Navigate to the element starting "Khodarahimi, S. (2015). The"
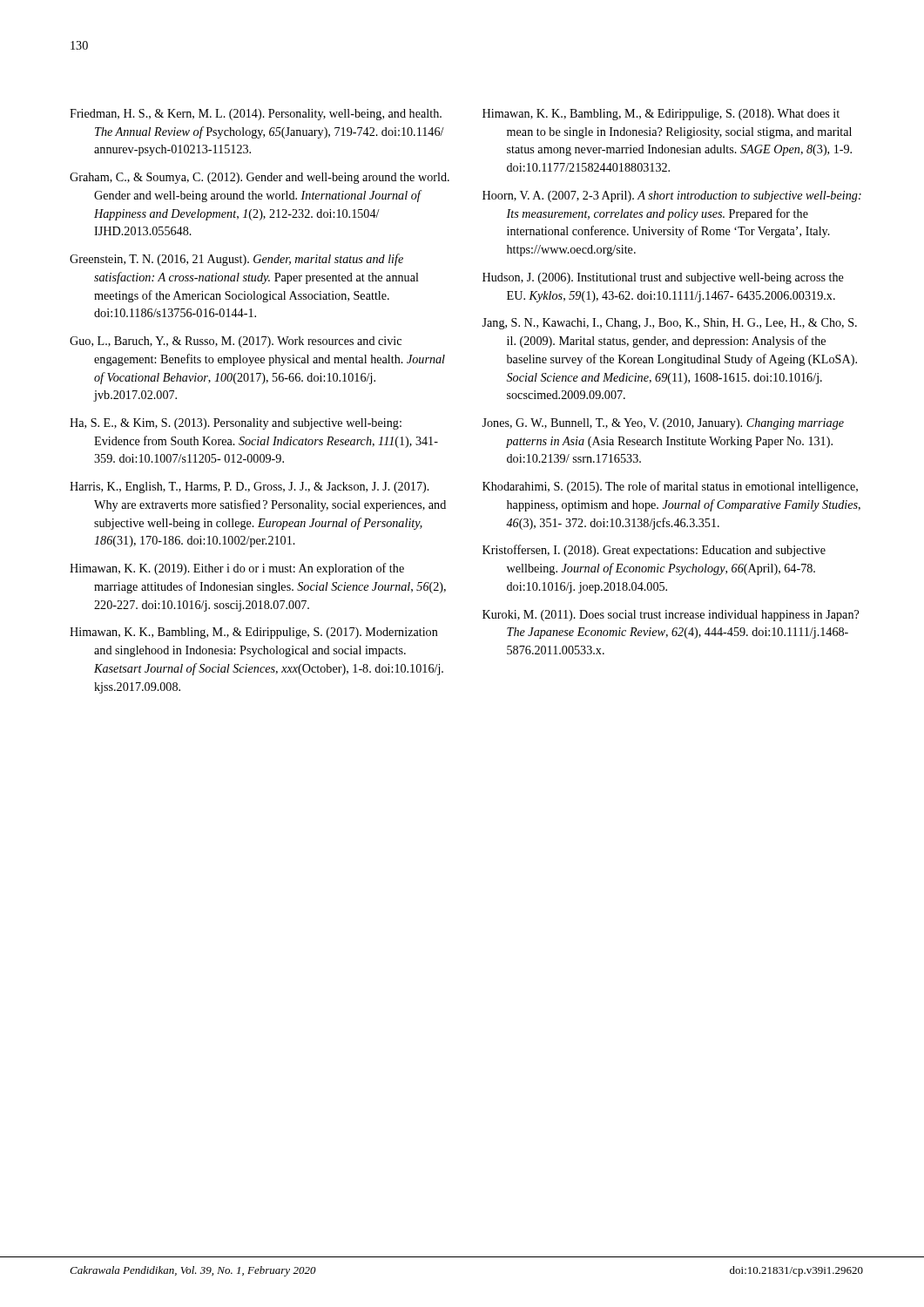This screenshot has height=1307, width=924. [671, 504]
